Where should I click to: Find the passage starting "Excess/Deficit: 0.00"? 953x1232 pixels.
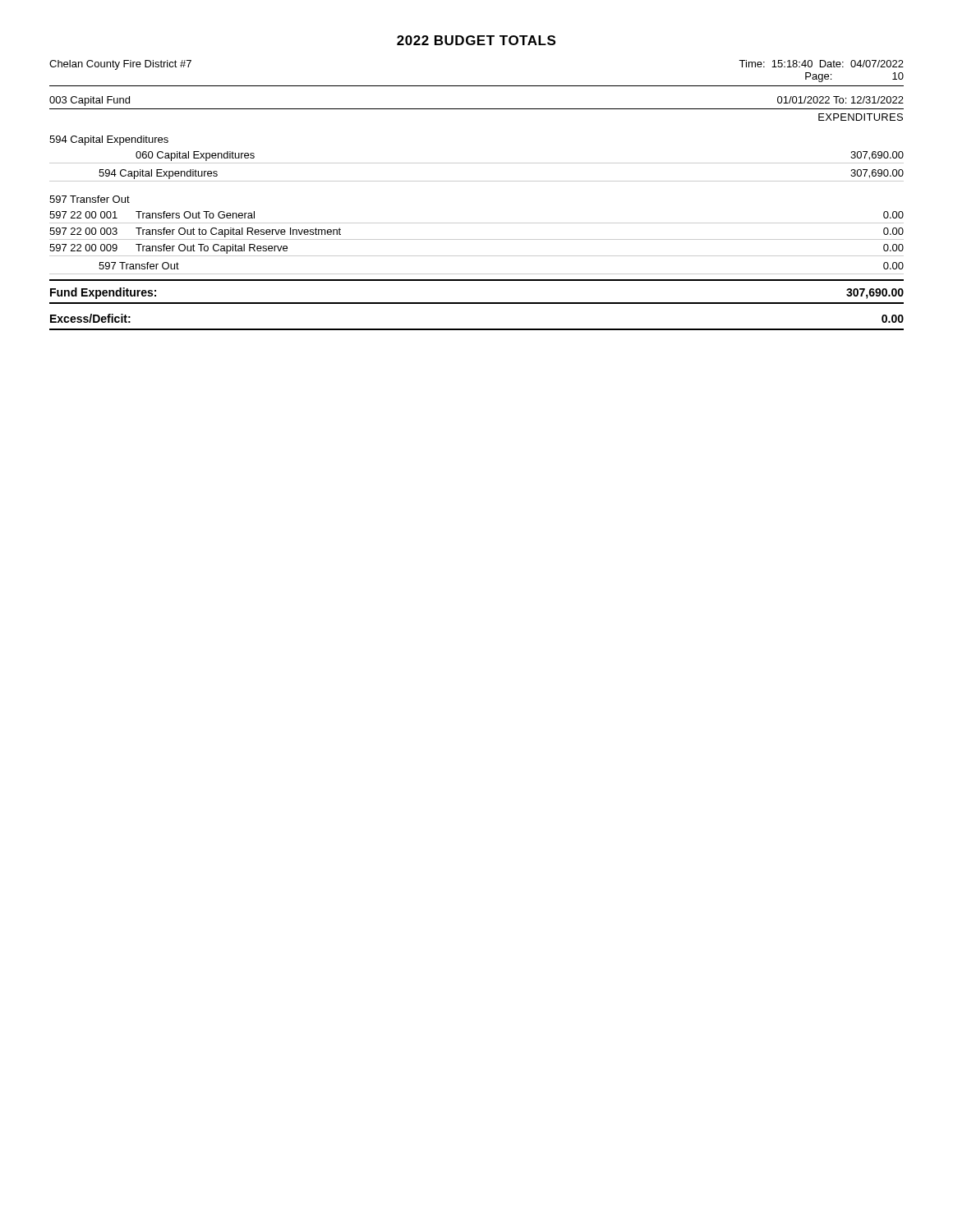(x=476, y=319)
